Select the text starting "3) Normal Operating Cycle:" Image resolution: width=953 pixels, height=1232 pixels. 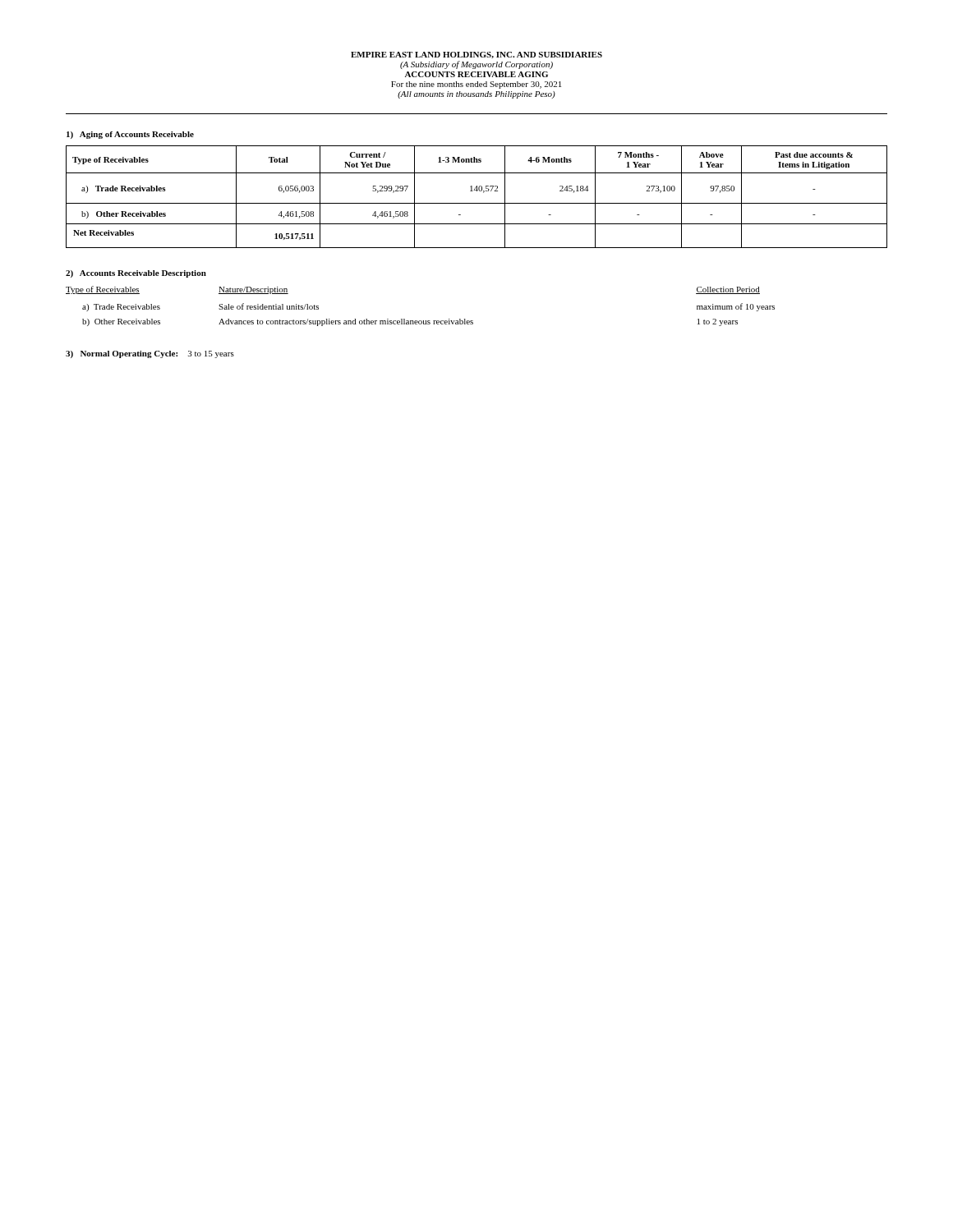[122, 353]
